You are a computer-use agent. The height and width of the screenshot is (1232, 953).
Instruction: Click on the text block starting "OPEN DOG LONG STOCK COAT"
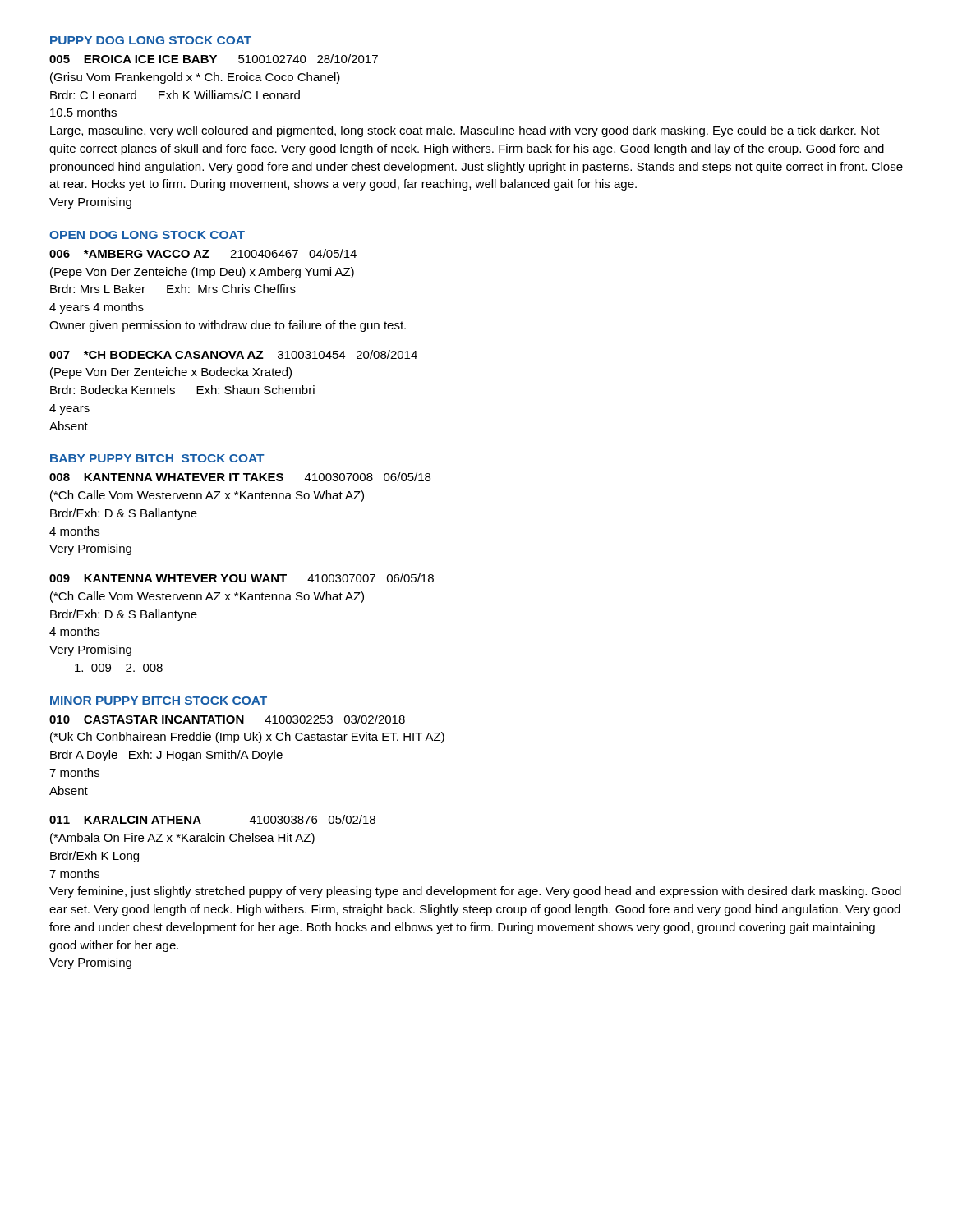(x=147, y=234)
